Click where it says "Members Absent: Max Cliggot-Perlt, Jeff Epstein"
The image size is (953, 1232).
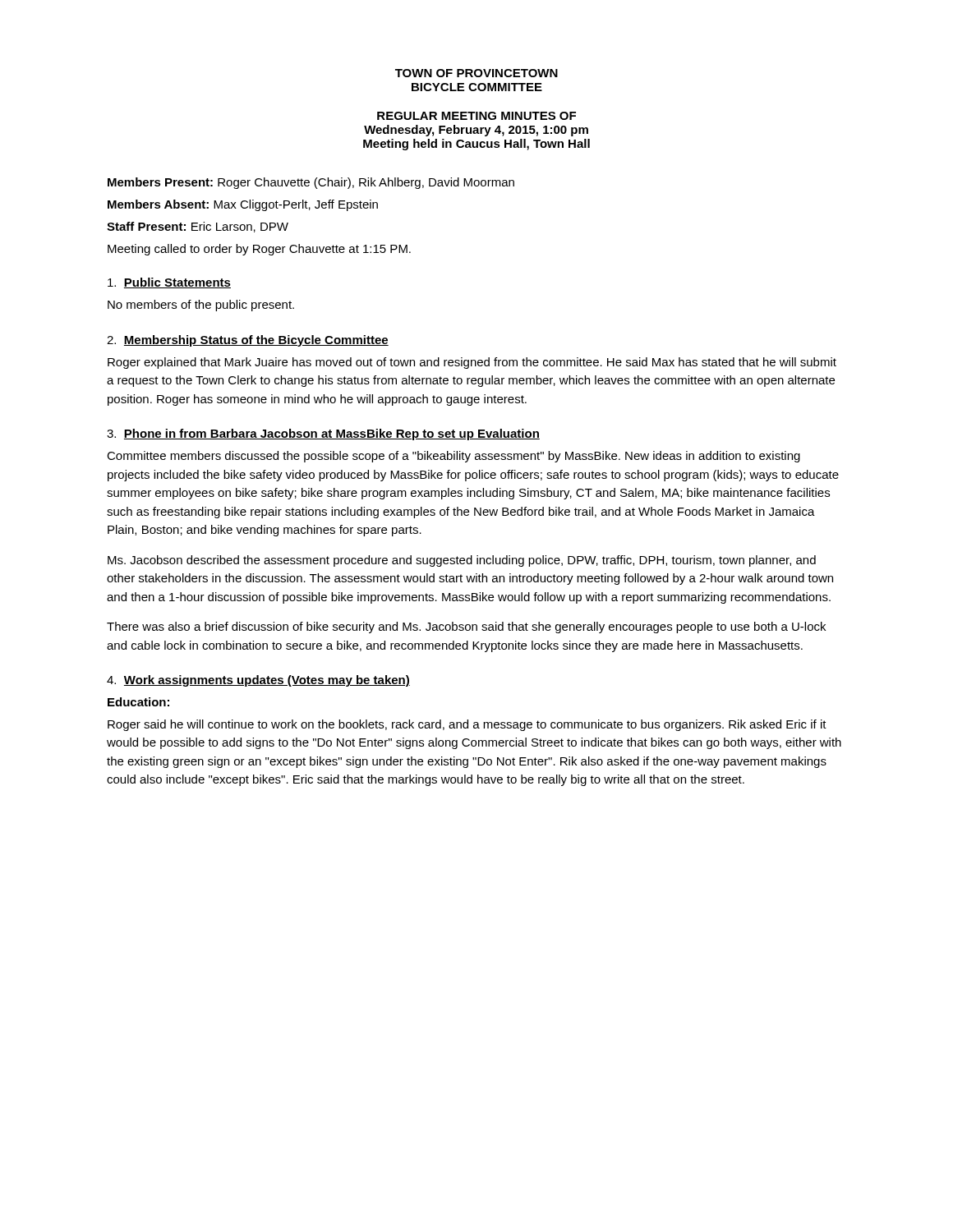point(243,204)
